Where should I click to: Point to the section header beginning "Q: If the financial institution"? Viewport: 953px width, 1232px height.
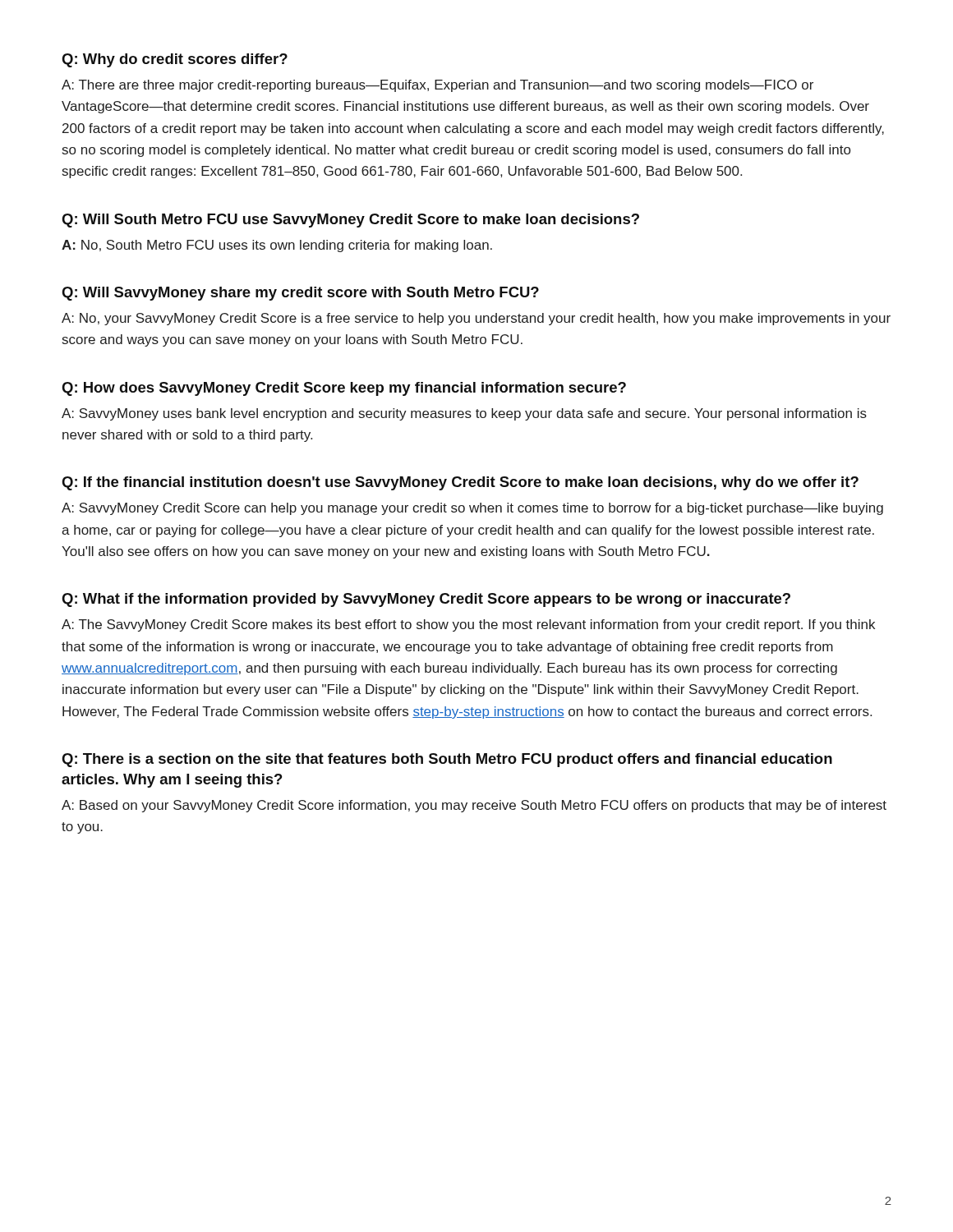click(x=460, y=482)
